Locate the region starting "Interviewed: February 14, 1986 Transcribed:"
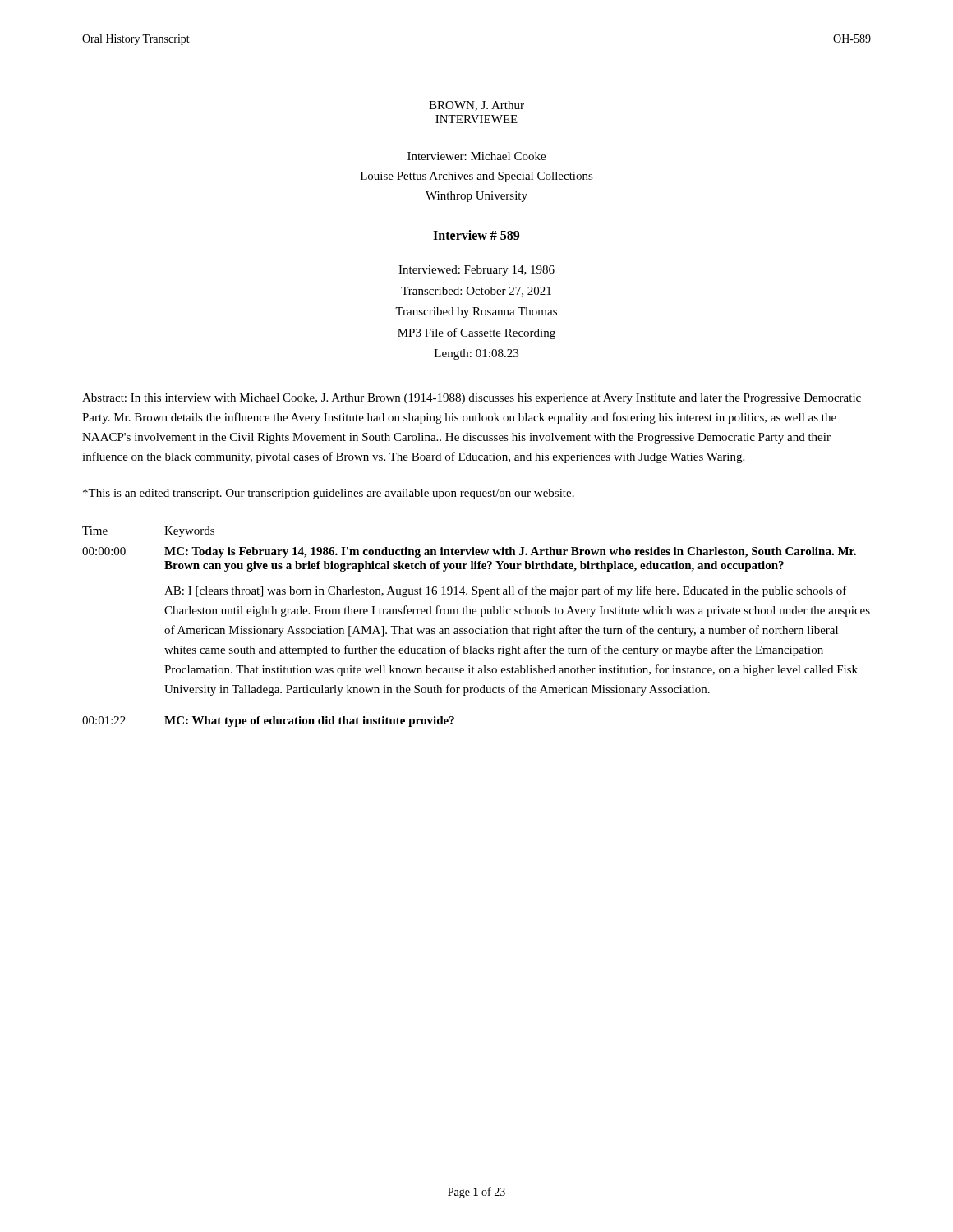This screenshot has height=1232, width=953. (x=476, y=311)
